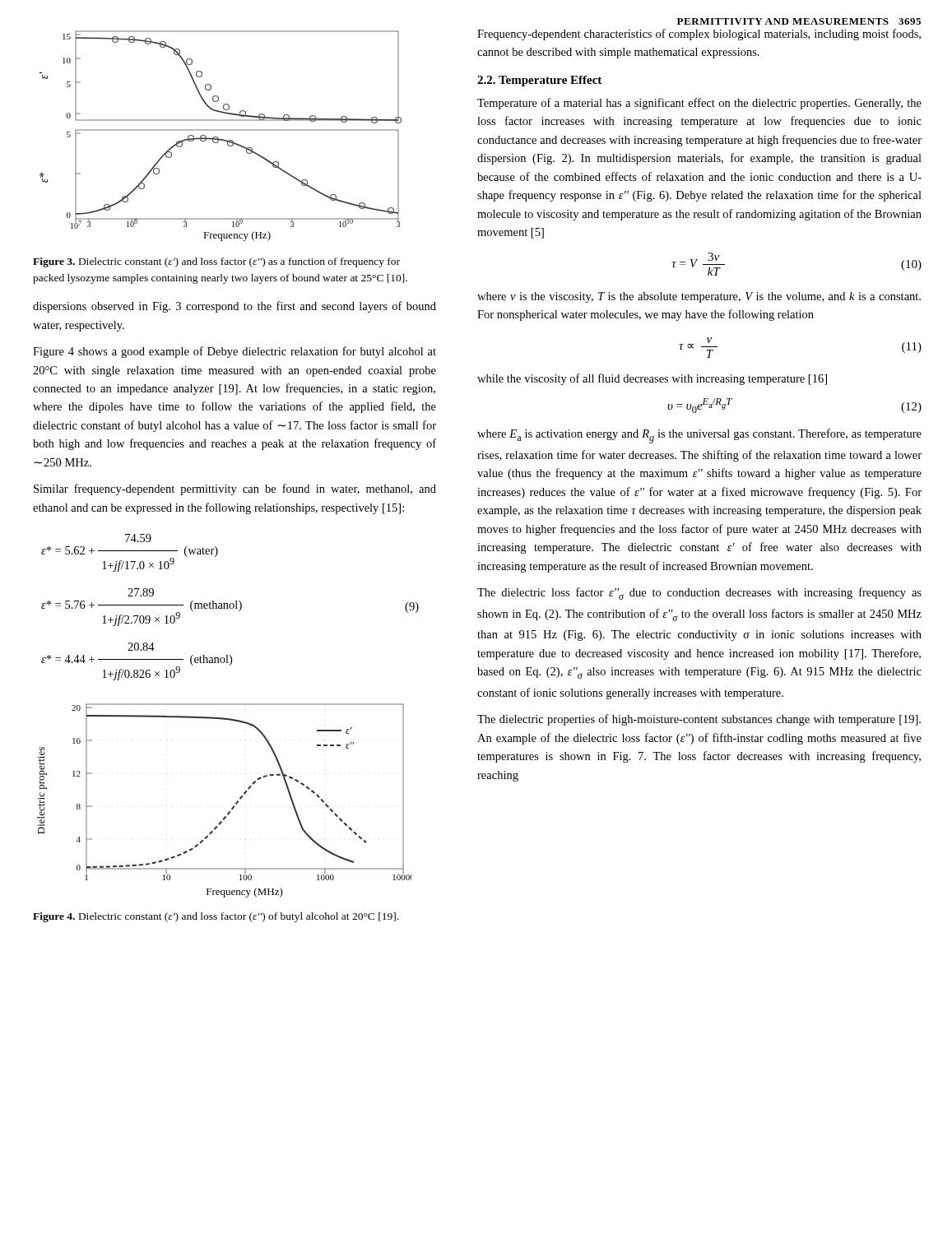Point to the element starting "where ν is"

[699, 305]
